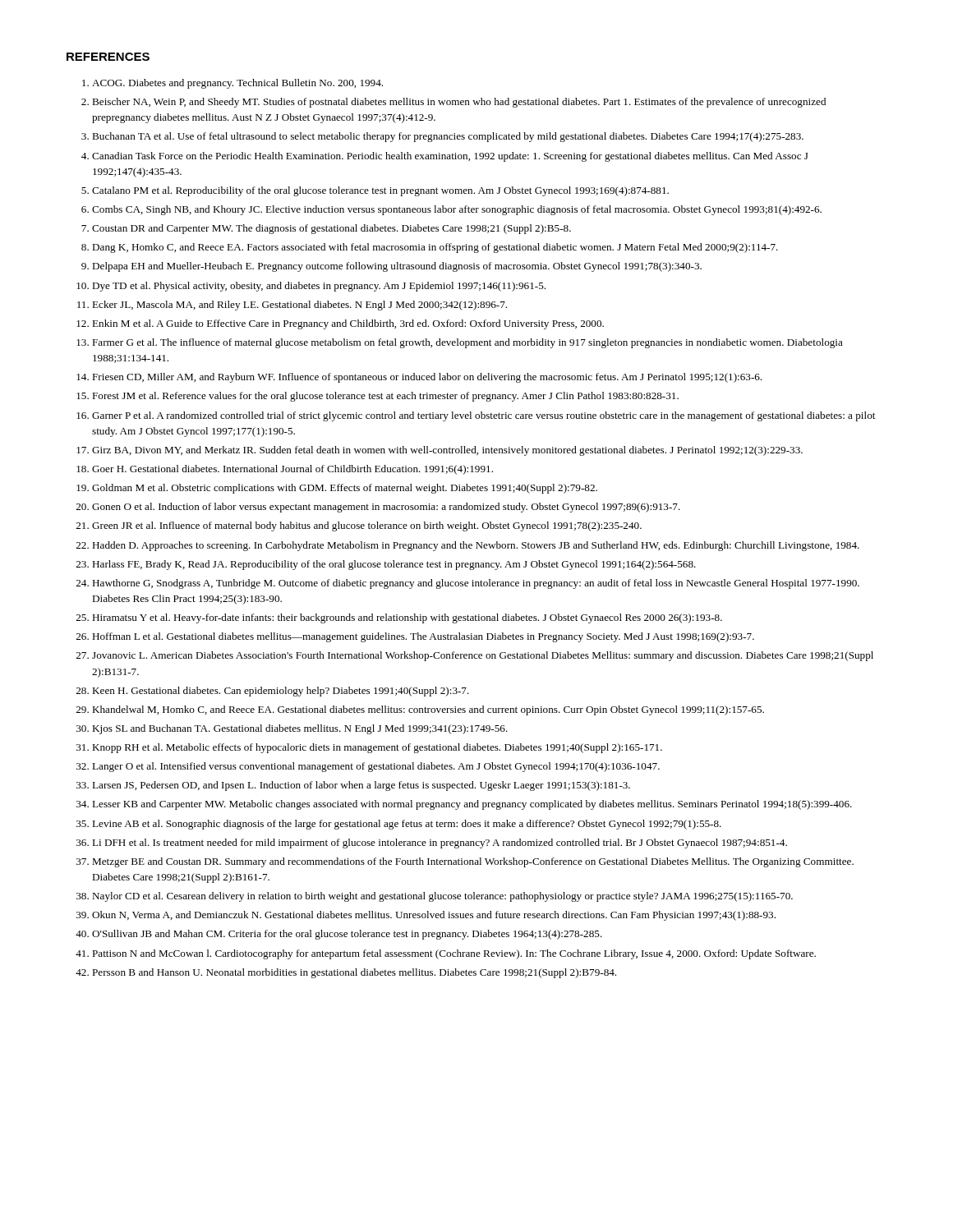Find the block on this page that starts "Naylor CD et al."

[443, 896]
